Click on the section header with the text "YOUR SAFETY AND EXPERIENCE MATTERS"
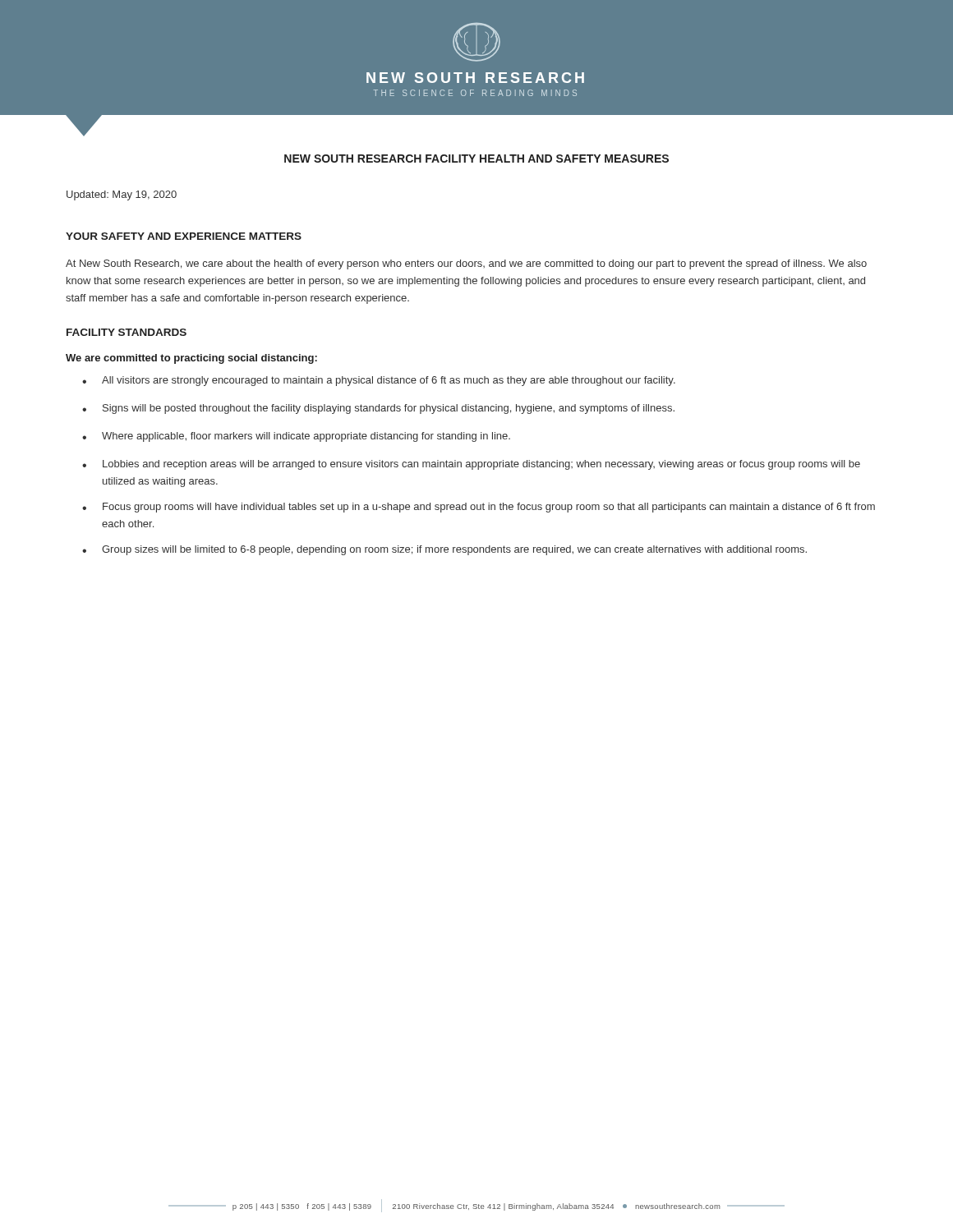 [x=184, y=236]
